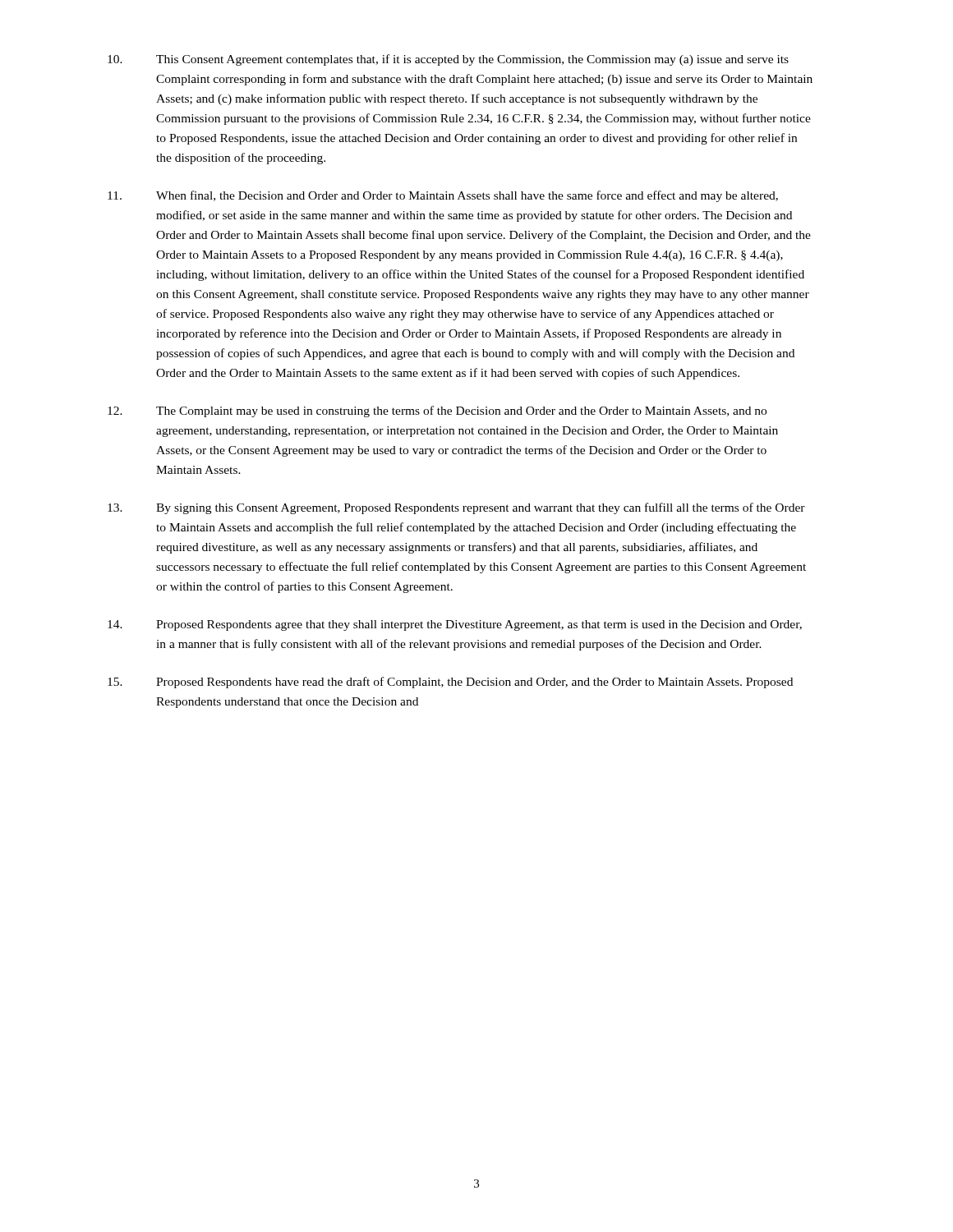Where is the passage that starts "12. The Complaint may be used in construing"?
Image resolution: width=953 pixels, height=1232 pixels.
460,440
